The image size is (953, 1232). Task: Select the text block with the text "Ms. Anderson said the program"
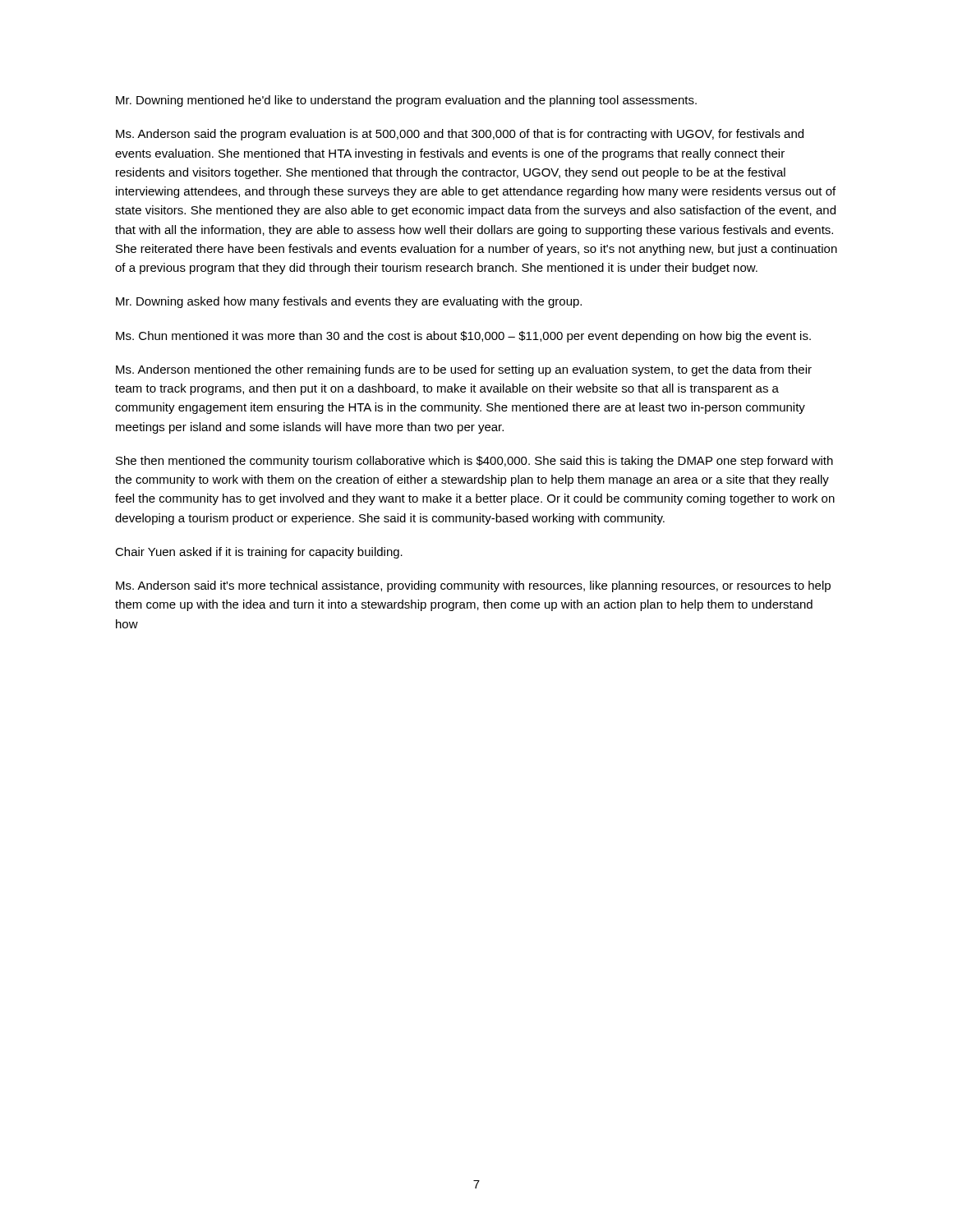[476, 201]
